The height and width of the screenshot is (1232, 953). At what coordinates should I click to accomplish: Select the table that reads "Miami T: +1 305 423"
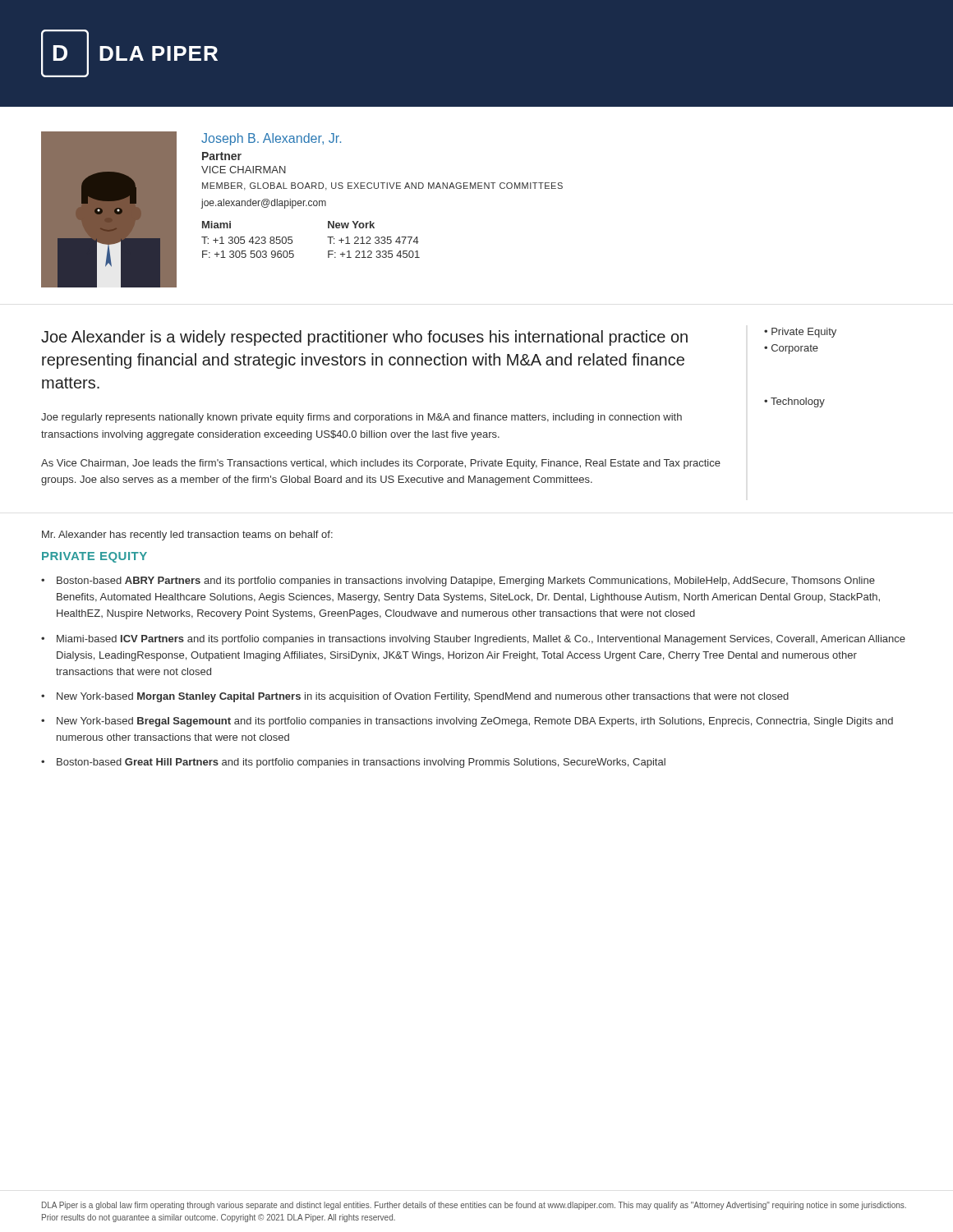(557, 240)
